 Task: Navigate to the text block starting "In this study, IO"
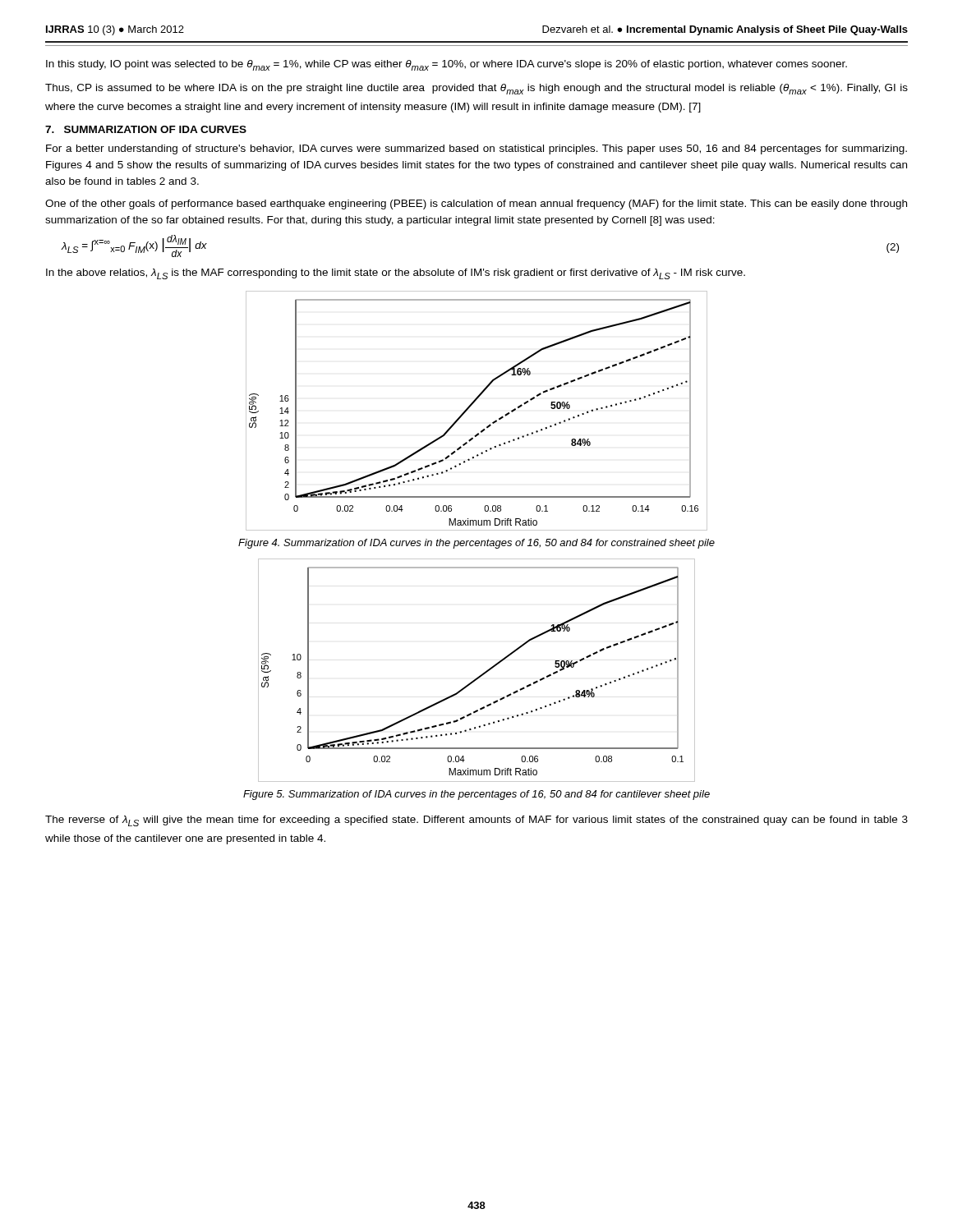[447, 65]
